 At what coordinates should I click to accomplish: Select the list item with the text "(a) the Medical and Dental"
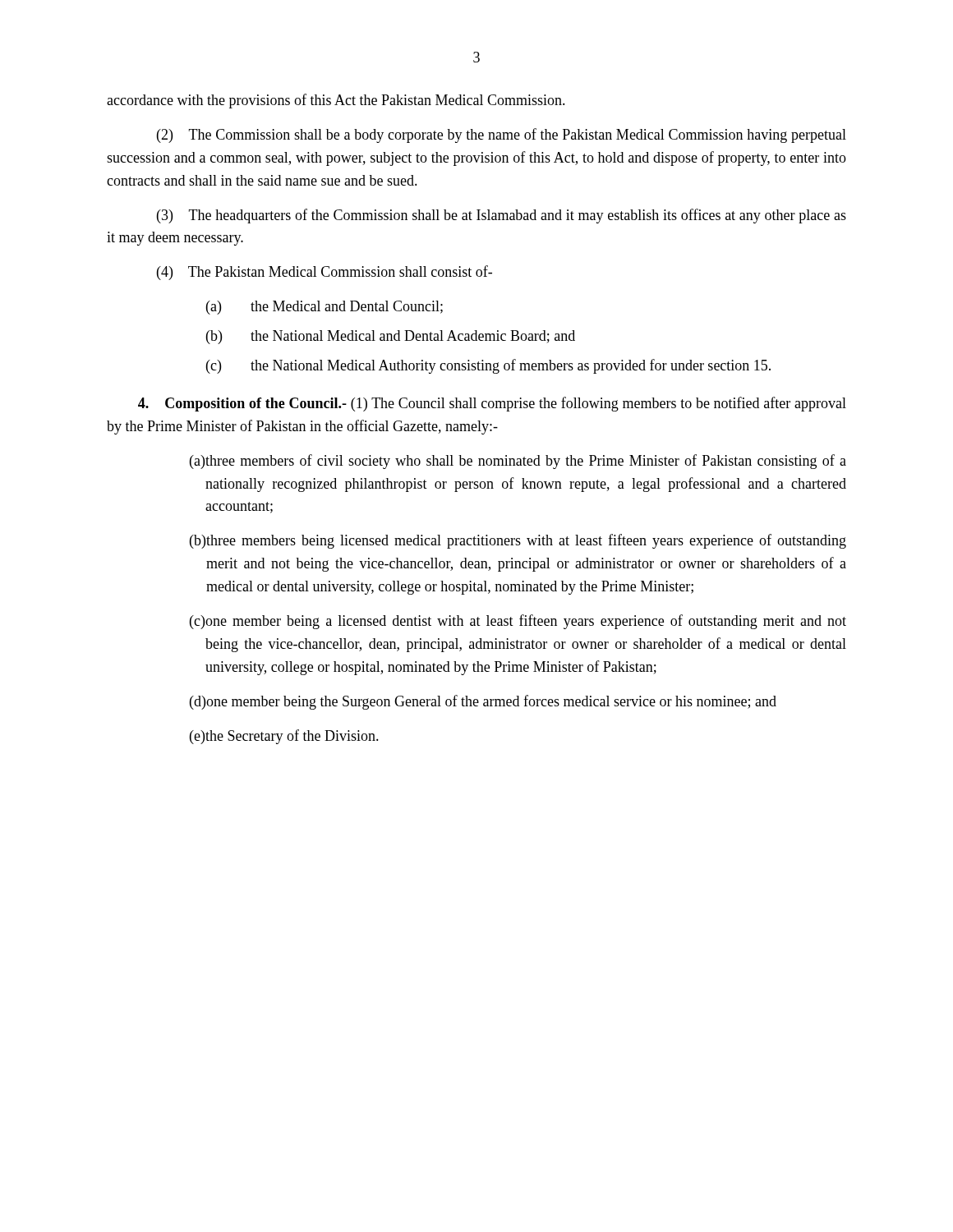pos(325,308)
